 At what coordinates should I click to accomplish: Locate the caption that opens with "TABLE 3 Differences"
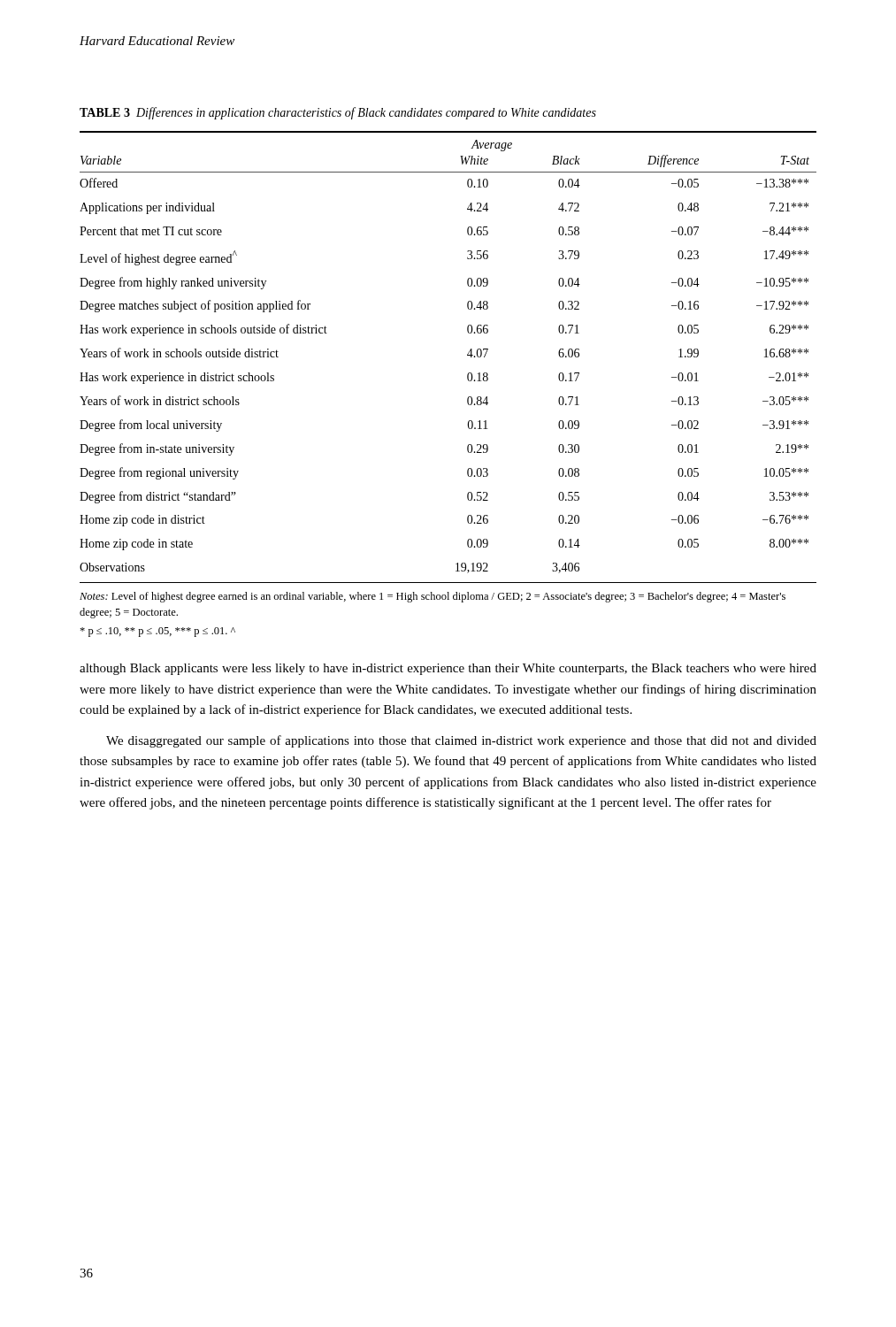pos(338,113)
